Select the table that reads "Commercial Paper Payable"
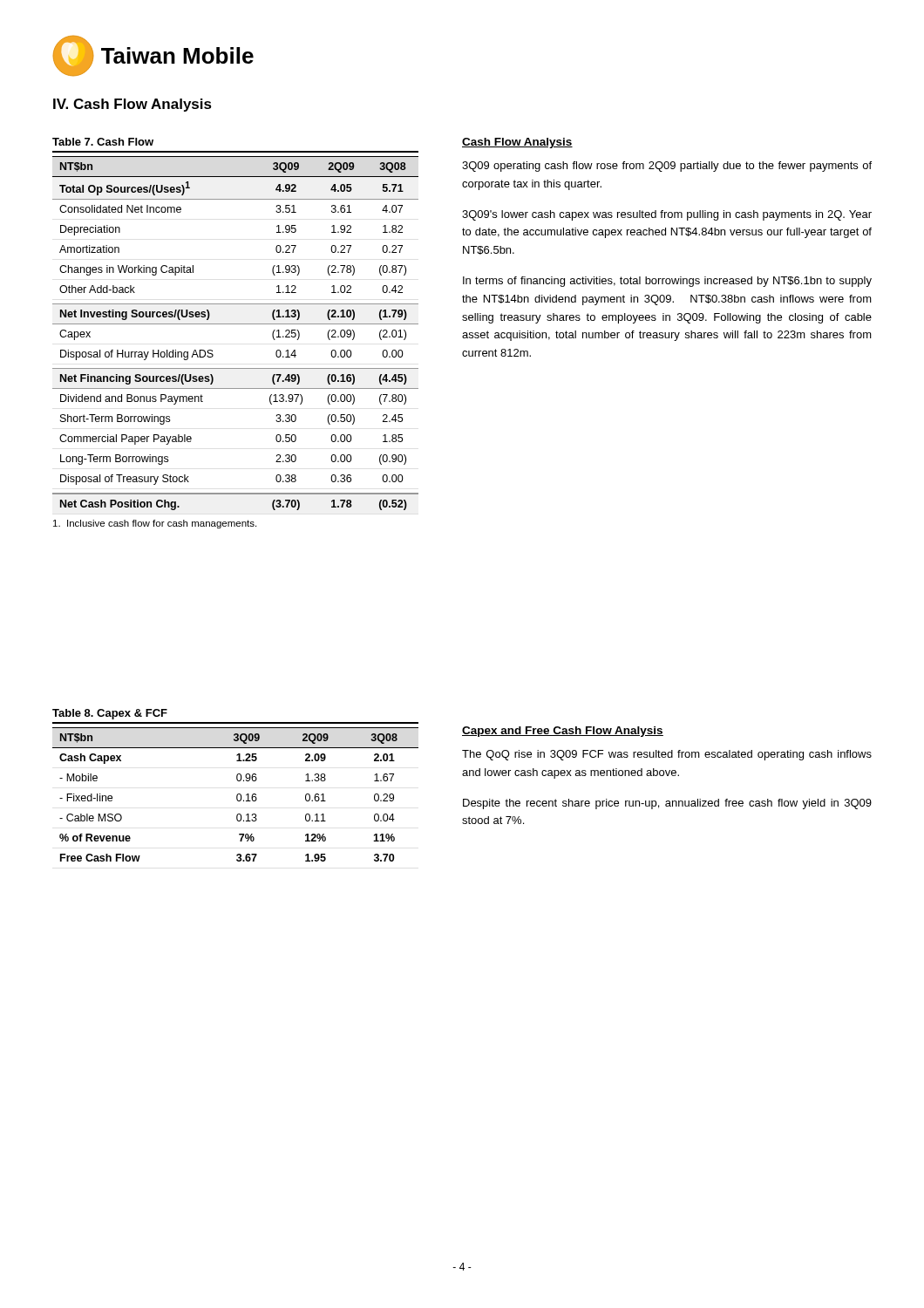The height and width of the screenshot is (1308, 924). pos(235,342)
